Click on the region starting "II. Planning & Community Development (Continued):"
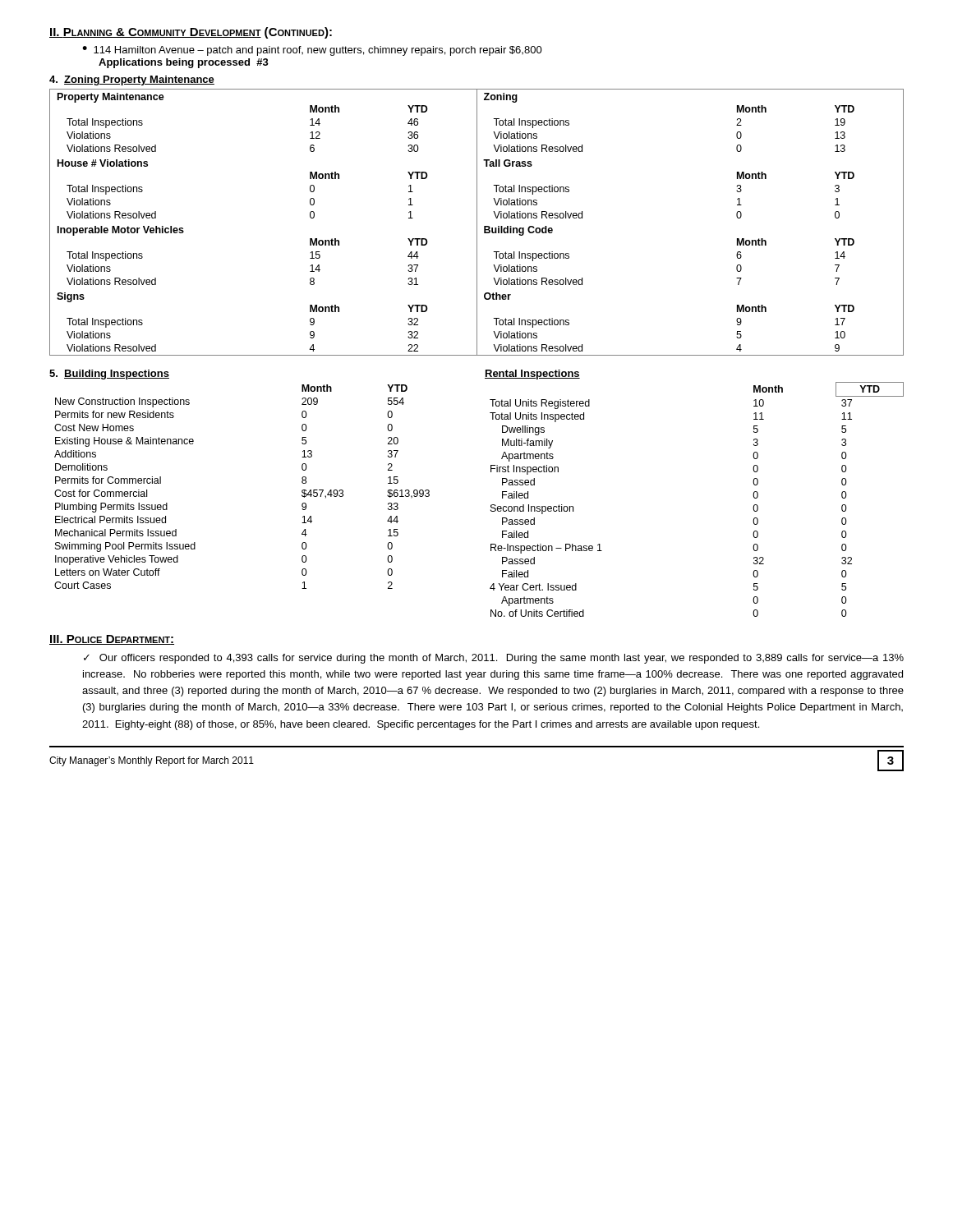The width and height of the screenshot is (953, 1232). (191, 32)
